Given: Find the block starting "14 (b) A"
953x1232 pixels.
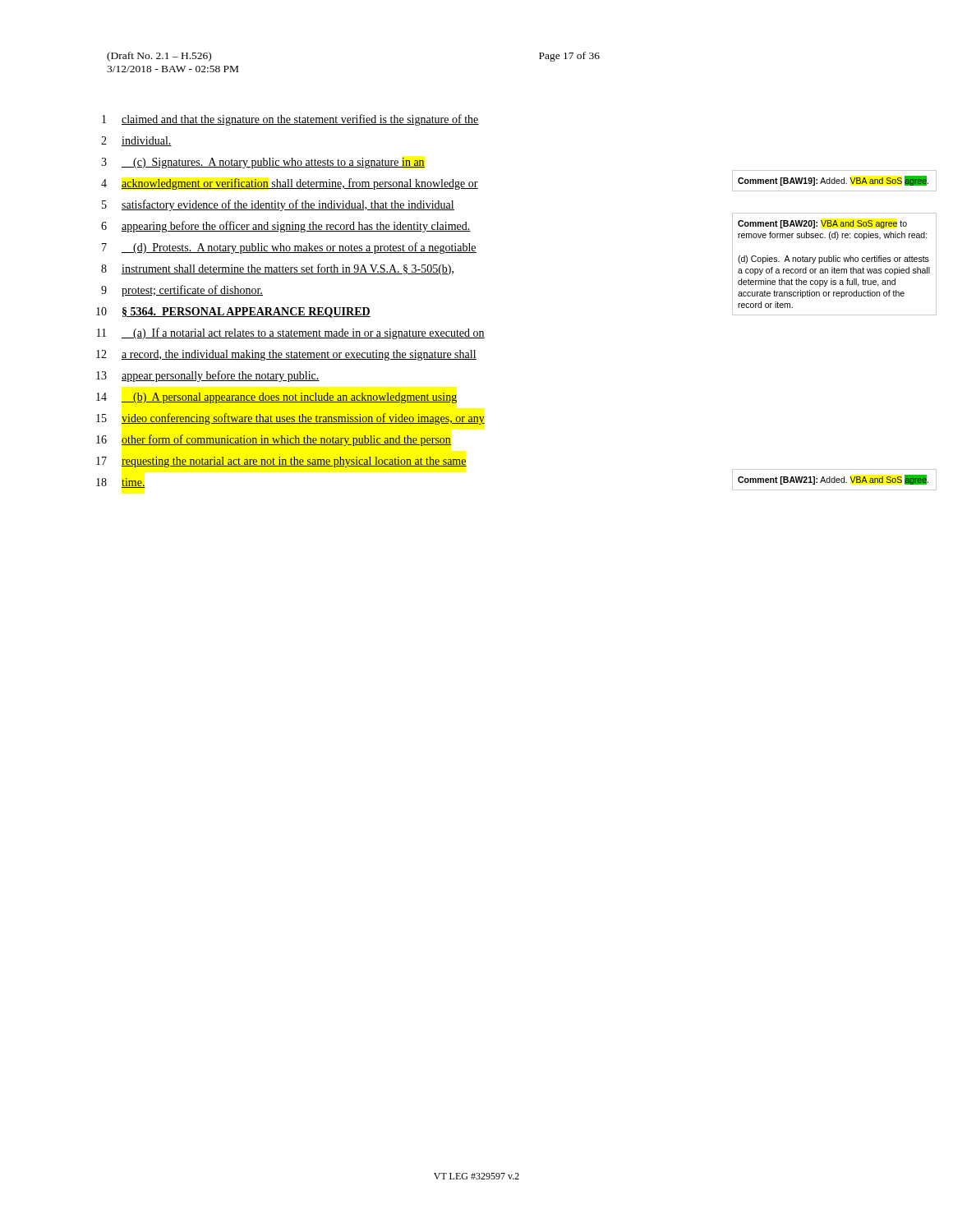Looking at the screenshot, I should point(262,398).
